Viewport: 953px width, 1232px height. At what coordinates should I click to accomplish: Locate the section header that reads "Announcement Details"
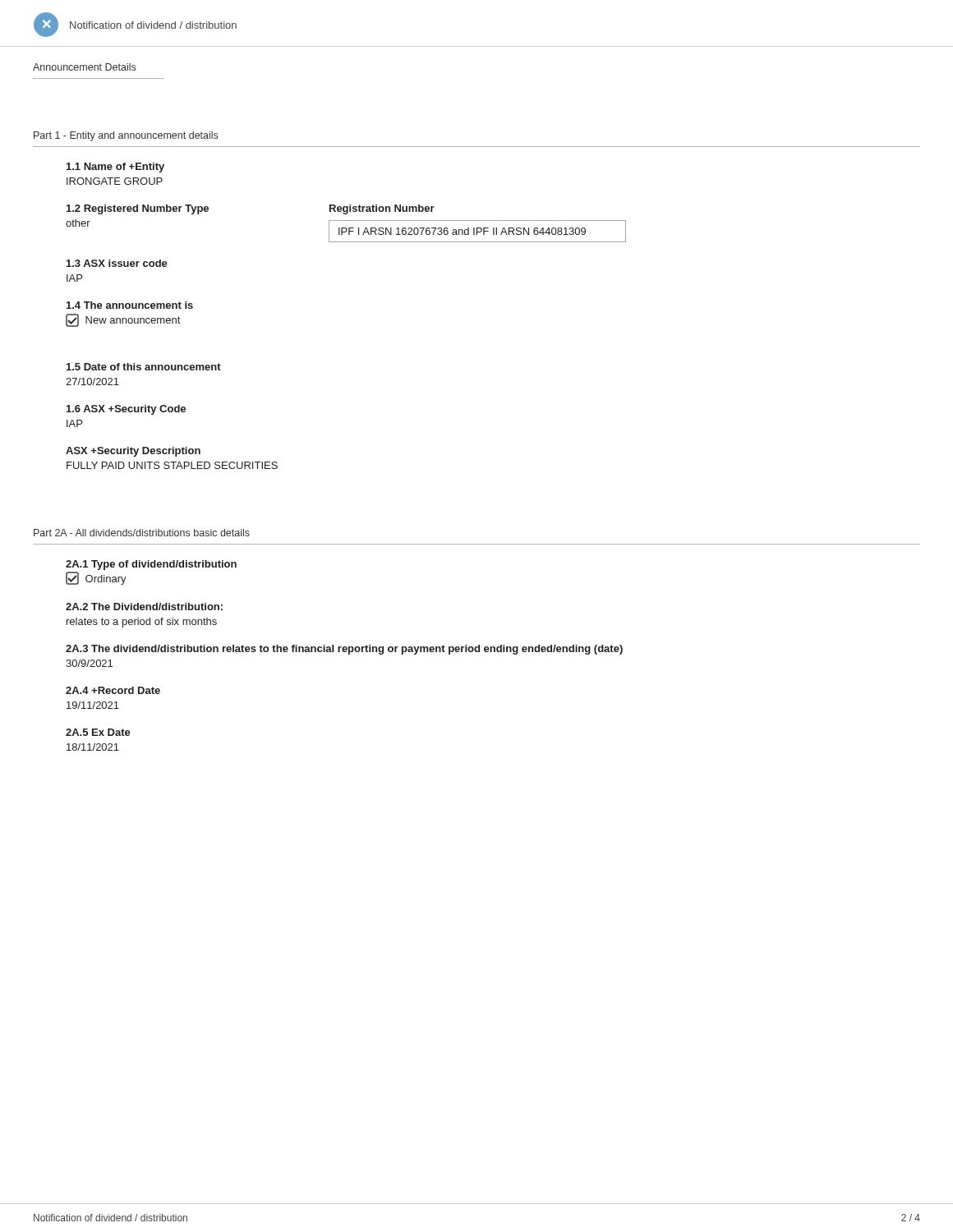point(85,67)
